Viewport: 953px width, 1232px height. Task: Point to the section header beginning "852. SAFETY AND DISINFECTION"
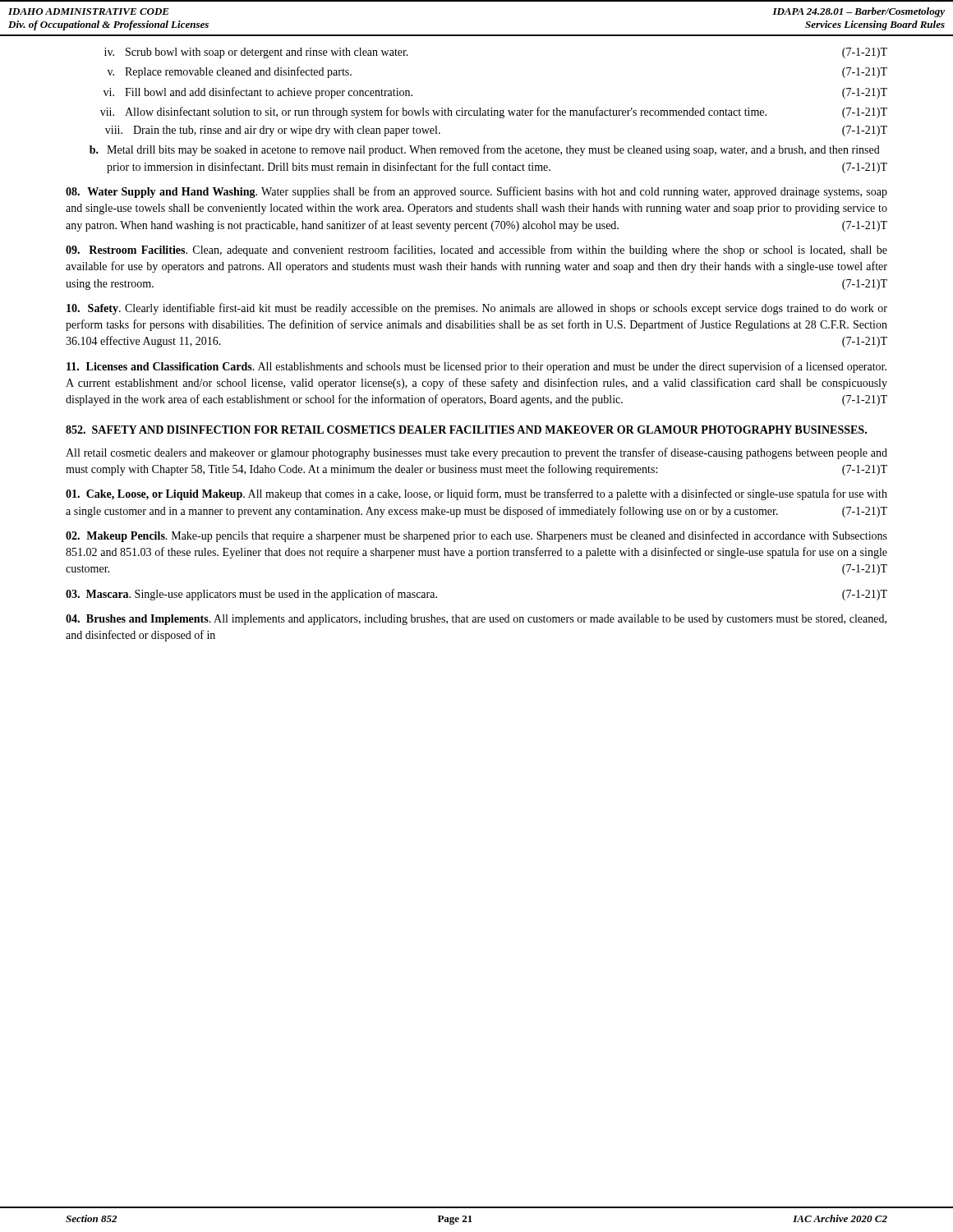coord(466,430)
